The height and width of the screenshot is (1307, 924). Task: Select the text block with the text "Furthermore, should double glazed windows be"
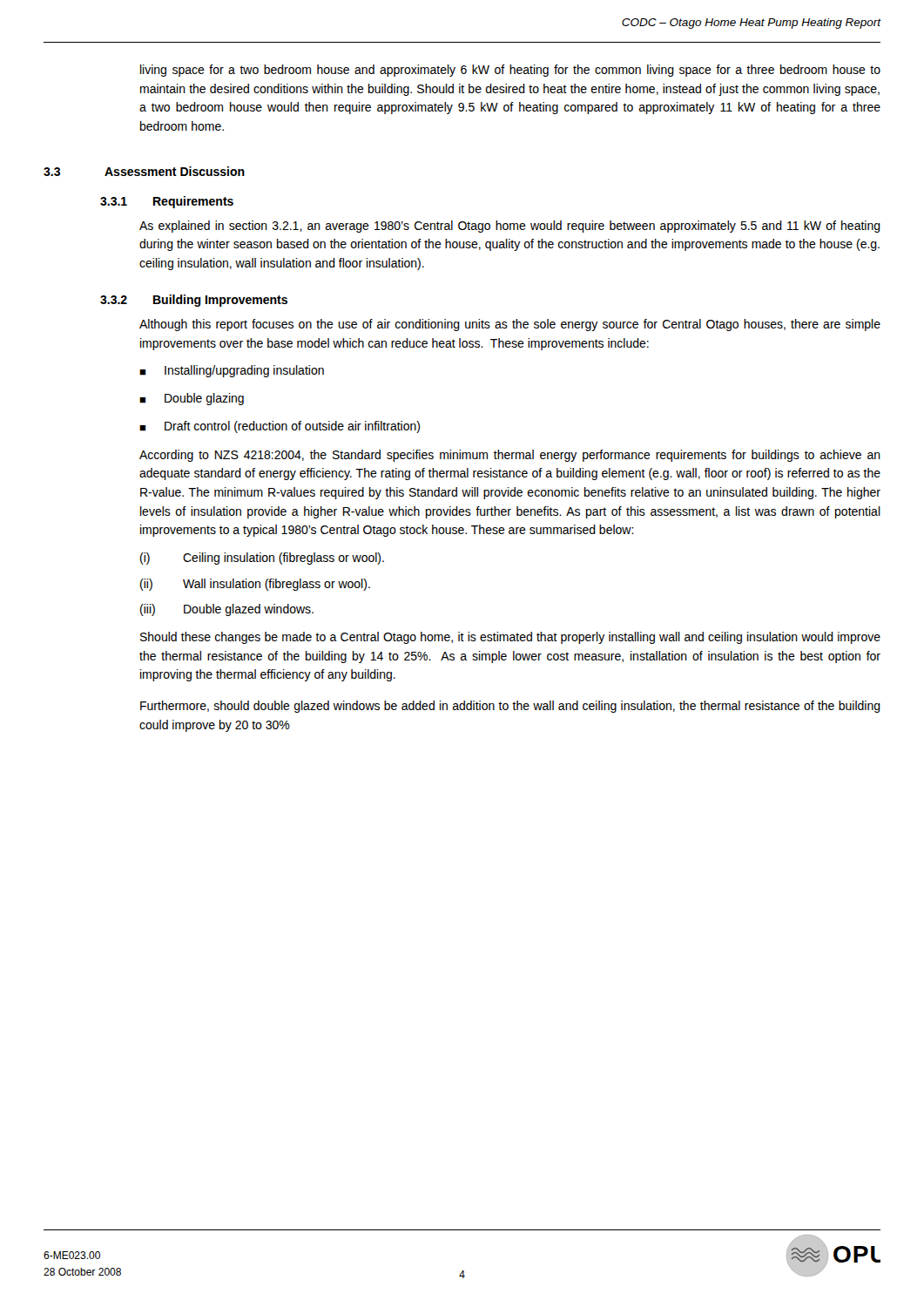pyautogui.click(x=510, y=715)
